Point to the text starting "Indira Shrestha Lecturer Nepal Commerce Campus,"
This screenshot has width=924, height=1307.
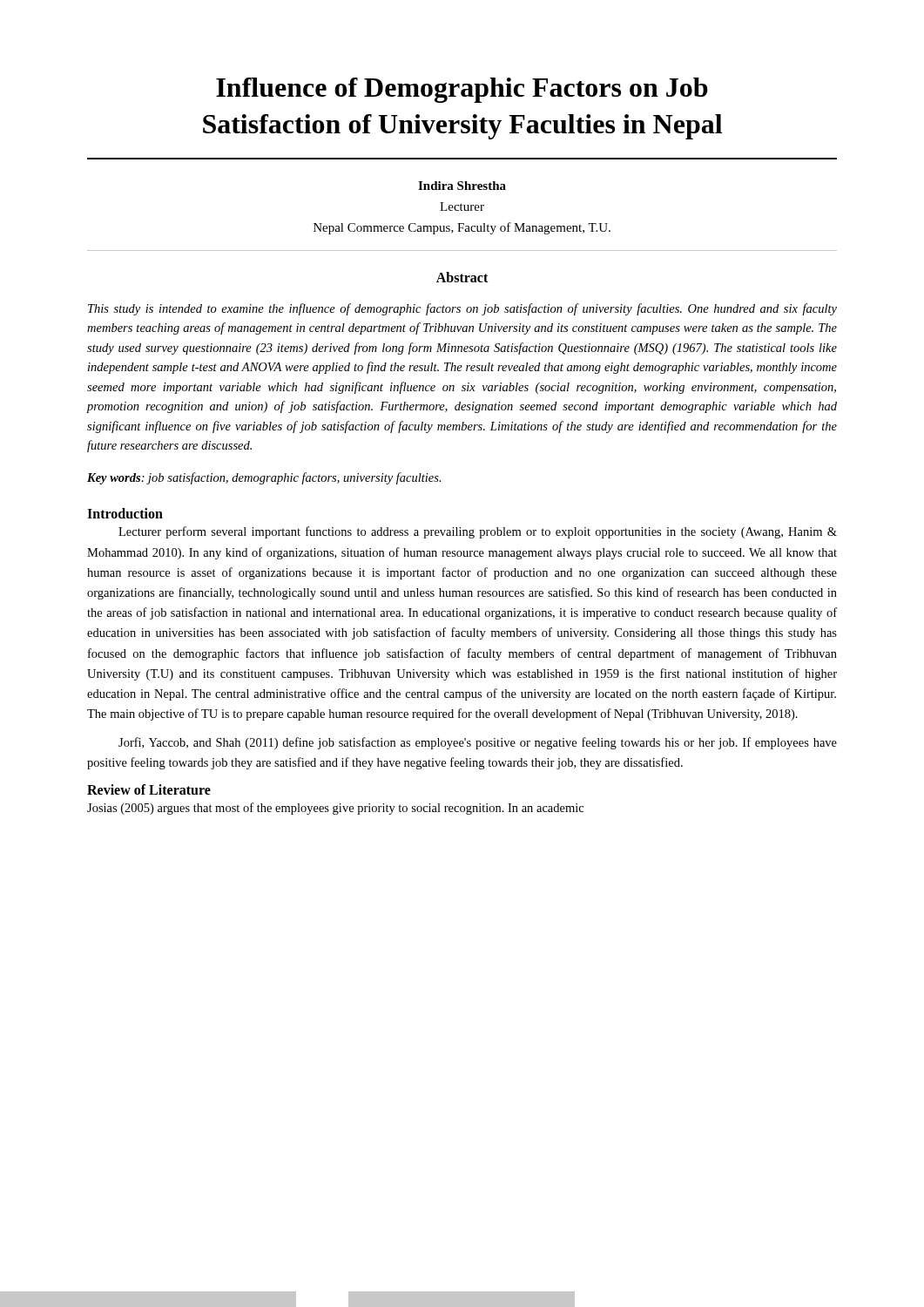click(x=462, y=207)
